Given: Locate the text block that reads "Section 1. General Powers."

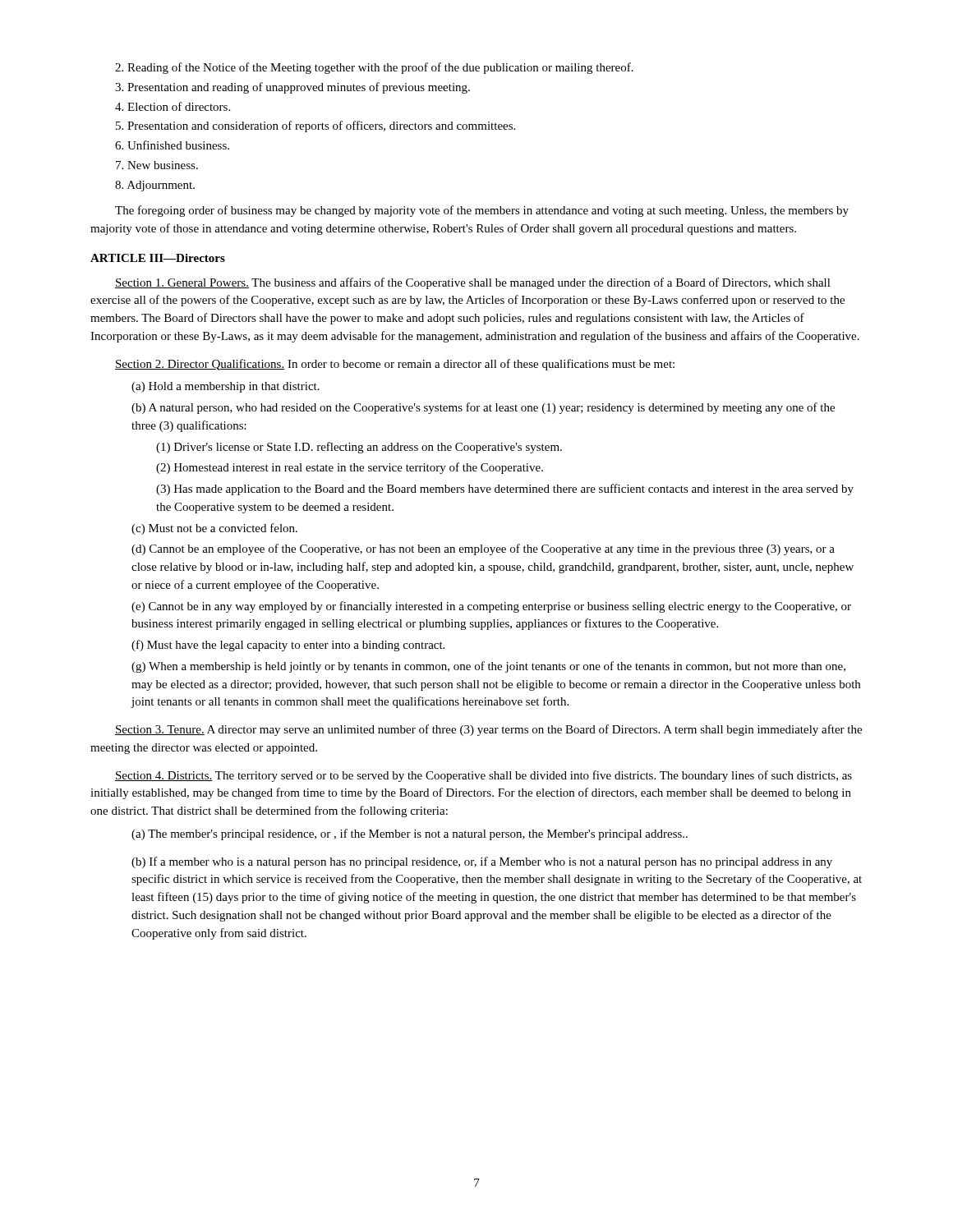Looking at the screenshot, I should (475, 309).
